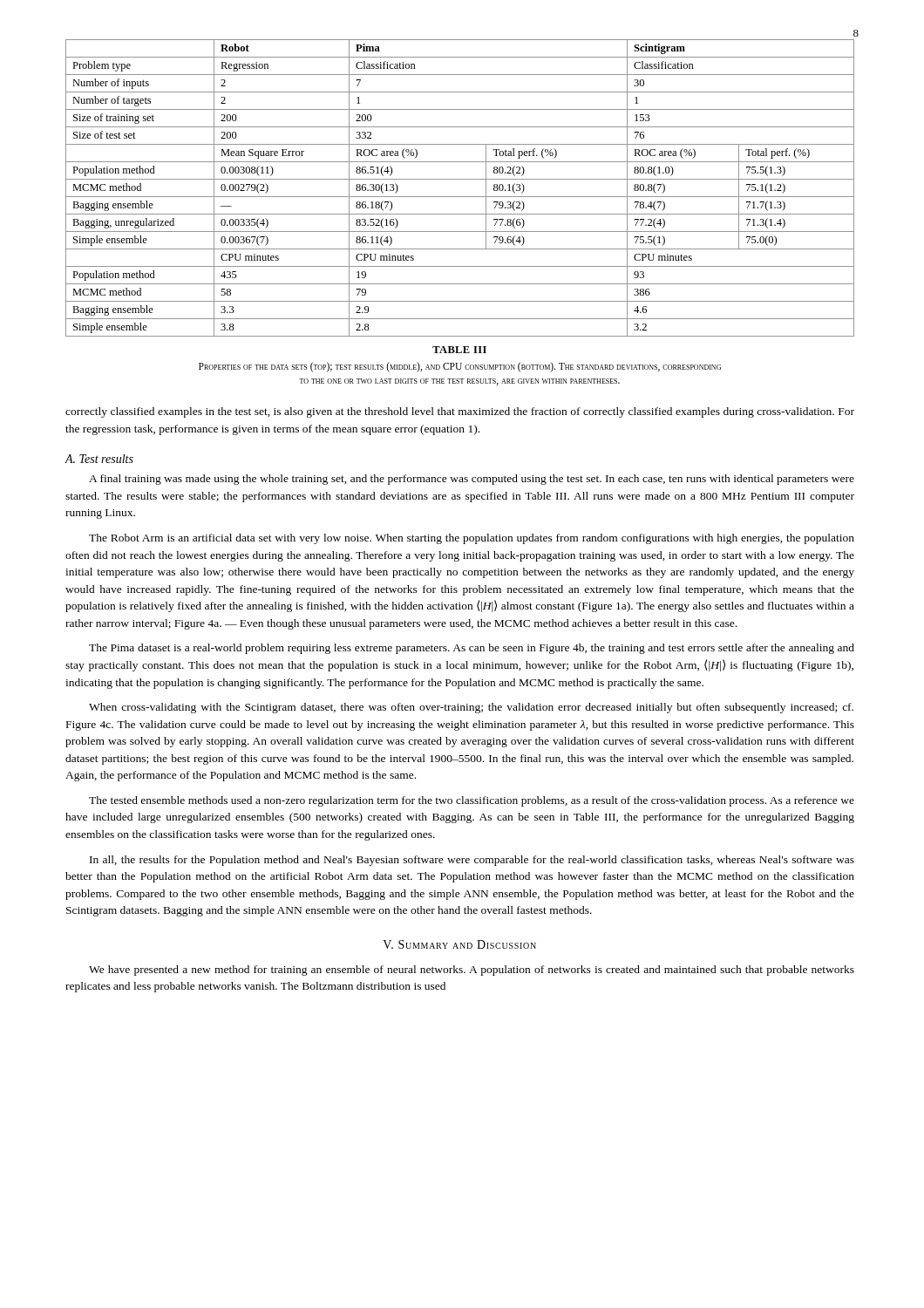This screenshot has width=924, height=1308.
Task: Point to the block beginning "The tested ensemble methods used"
Action: (460, 817)
